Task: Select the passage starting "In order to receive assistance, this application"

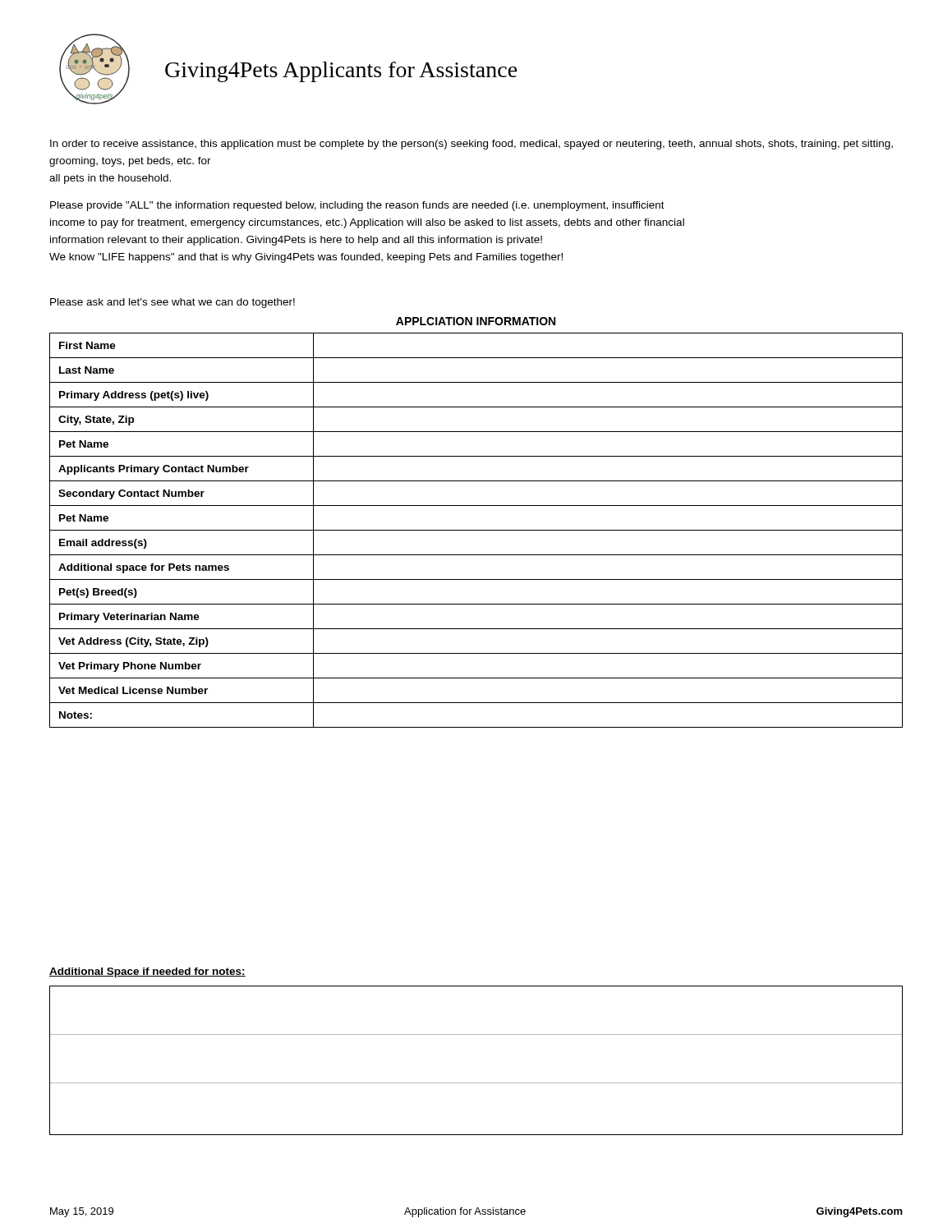Action: tap(476, 201)
